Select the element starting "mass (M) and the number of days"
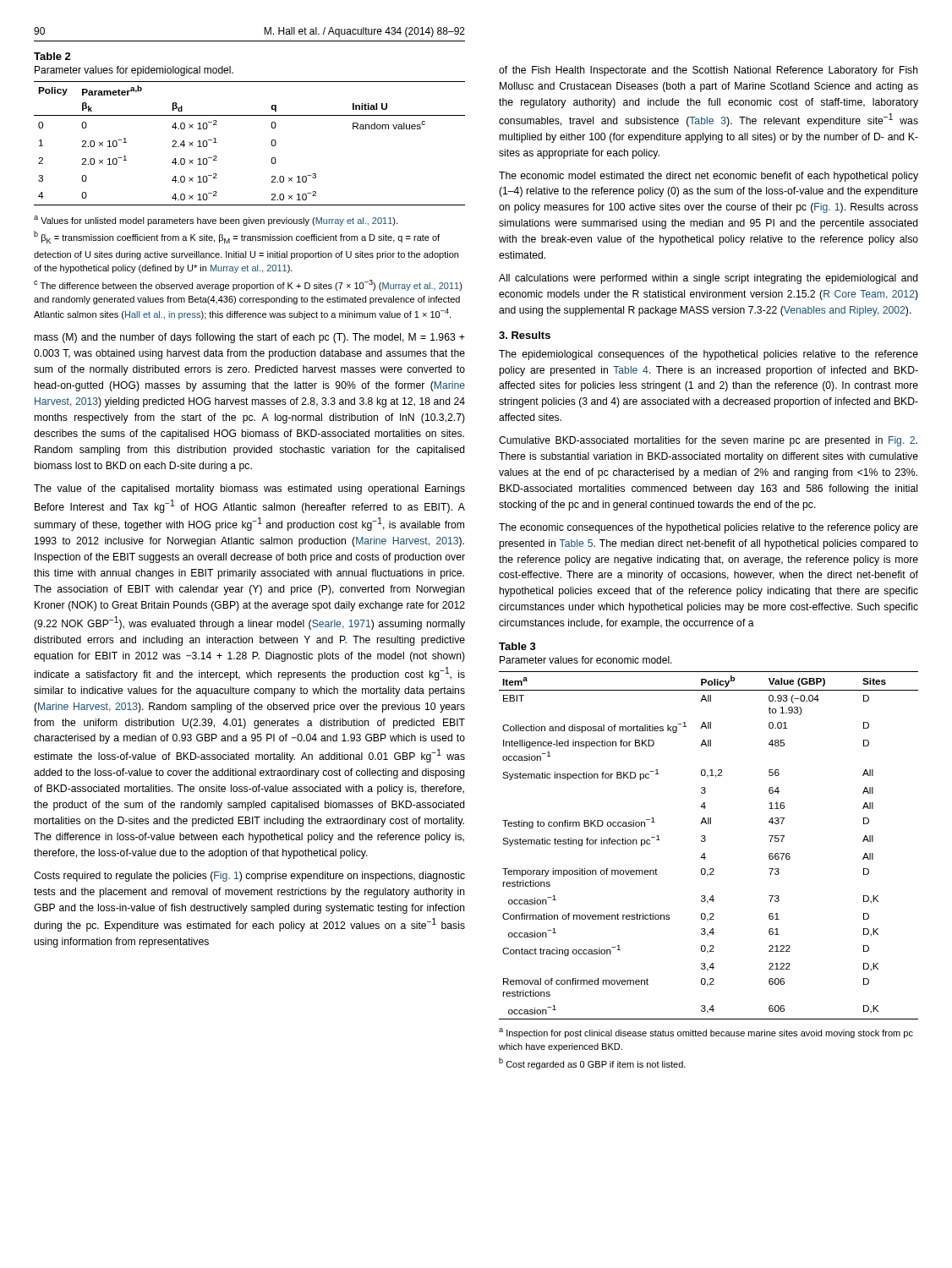The height and width of the screenshot is (1268, 952). (x=249, y=402)
